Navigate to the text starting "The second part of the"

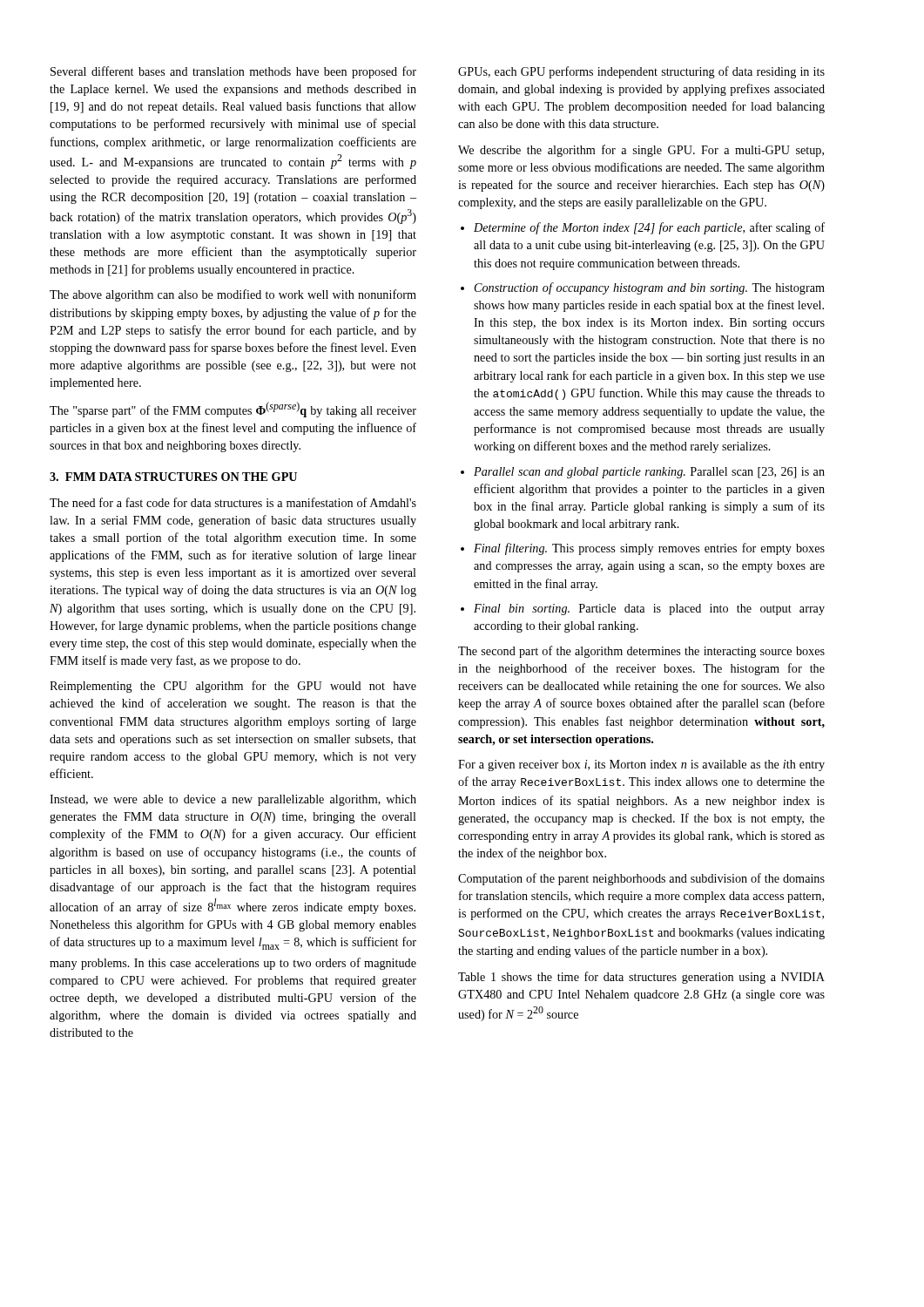coord(641,695)
